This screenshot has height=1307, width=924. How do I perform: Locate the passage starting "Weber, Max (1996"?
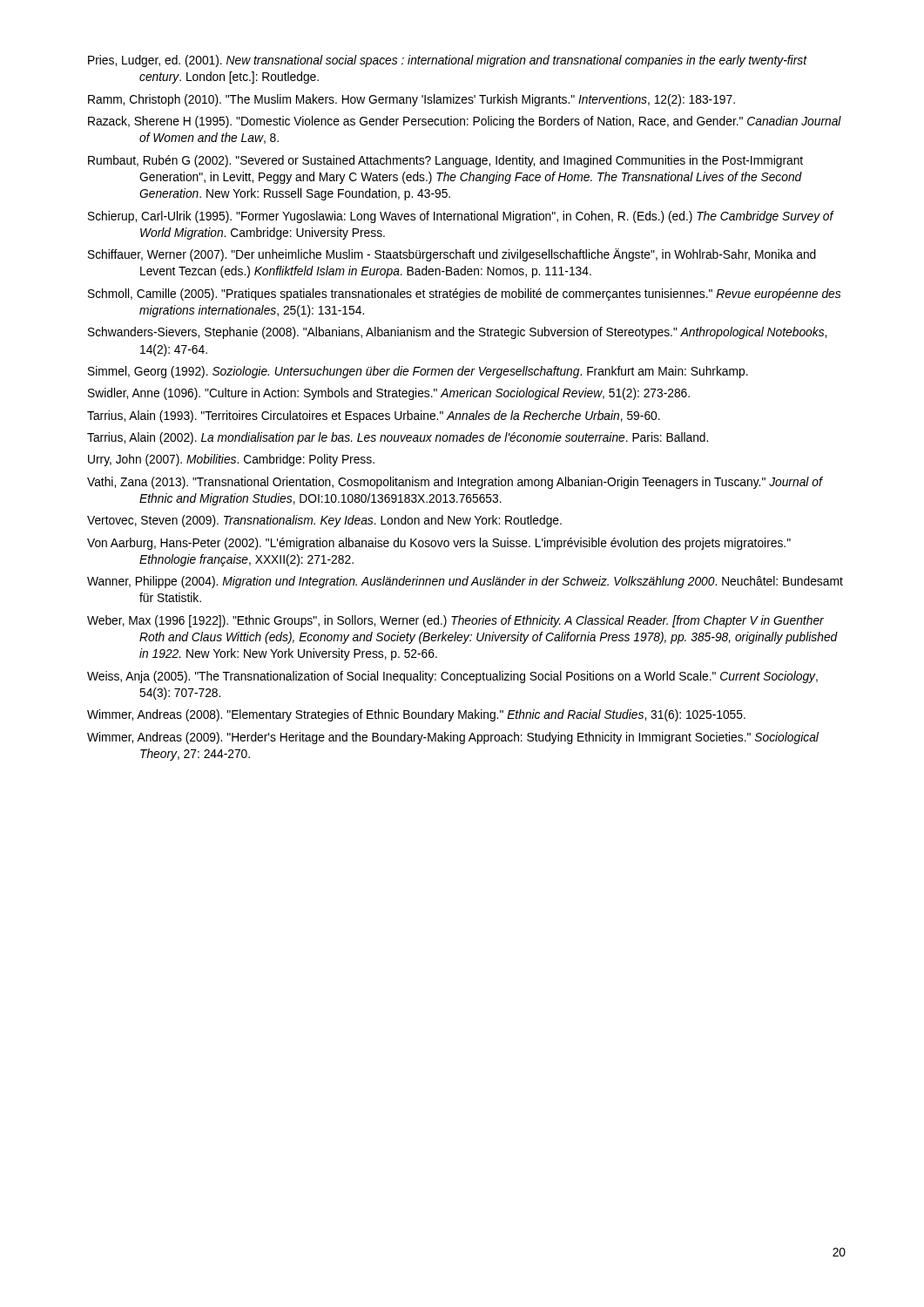(462, 637)
